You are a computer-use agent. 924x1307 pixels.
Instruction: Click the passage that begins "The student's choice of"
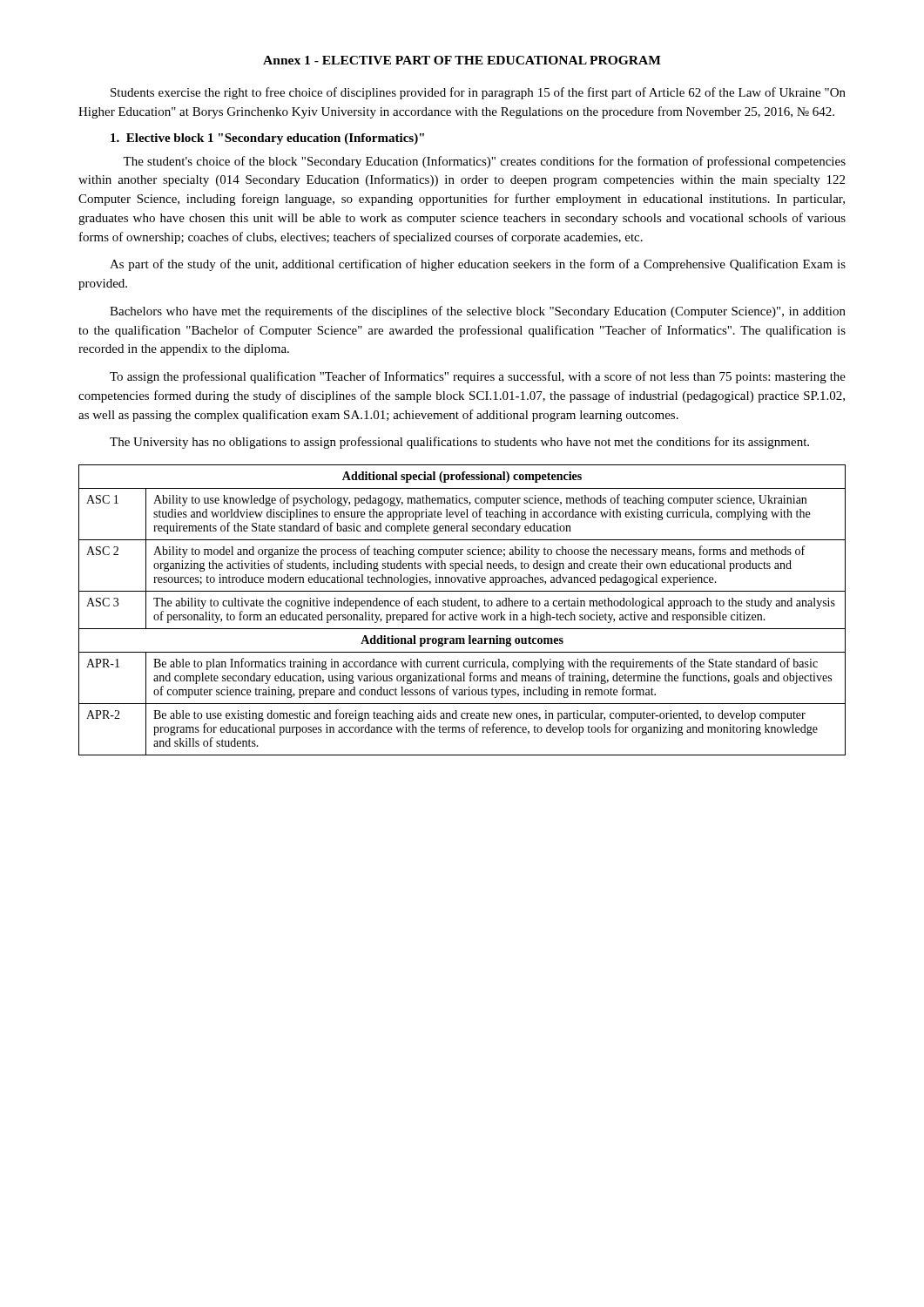point(462,199)
